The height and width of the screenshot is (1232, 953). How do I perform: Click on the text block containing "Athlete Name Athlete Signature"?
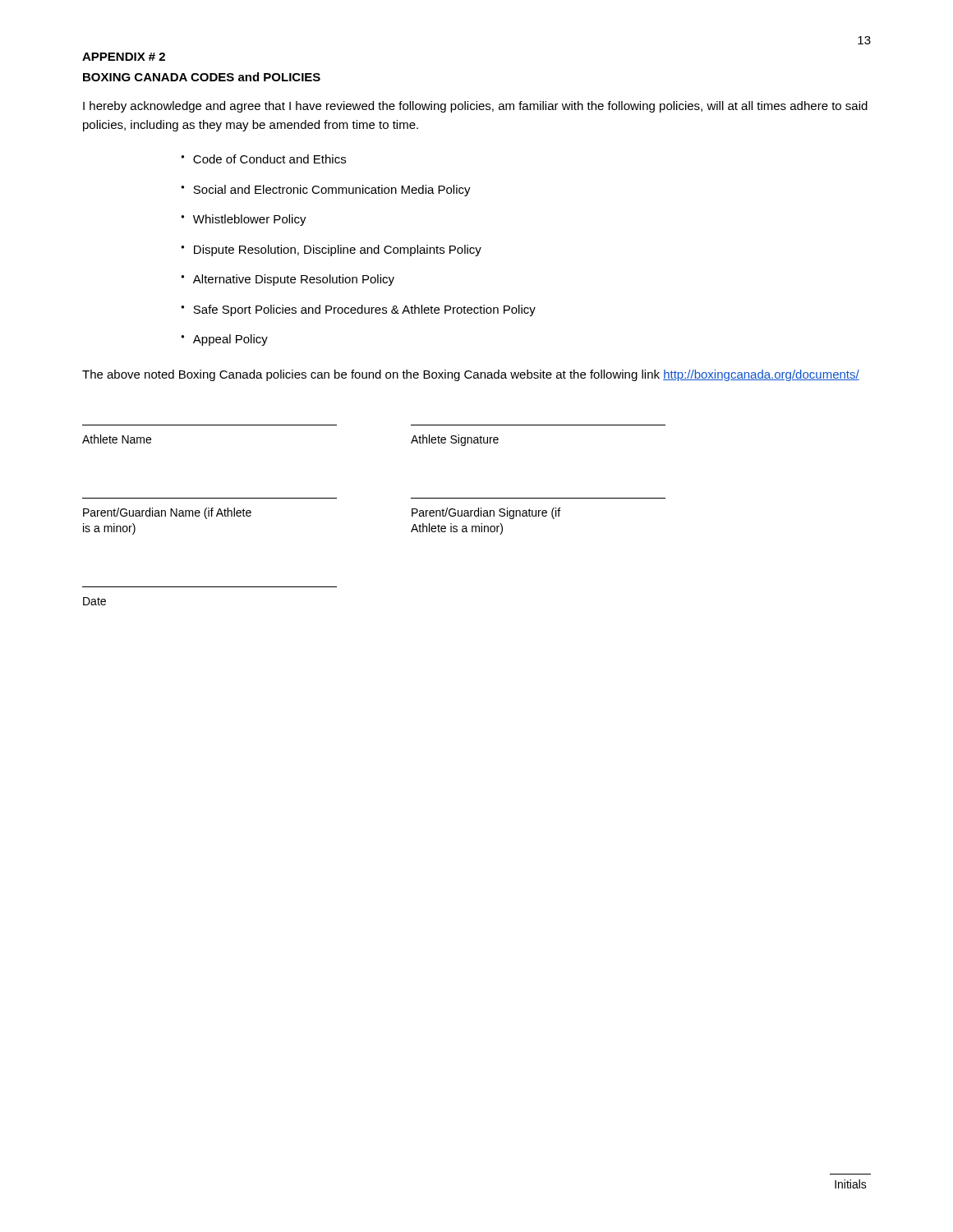point(476,521)
